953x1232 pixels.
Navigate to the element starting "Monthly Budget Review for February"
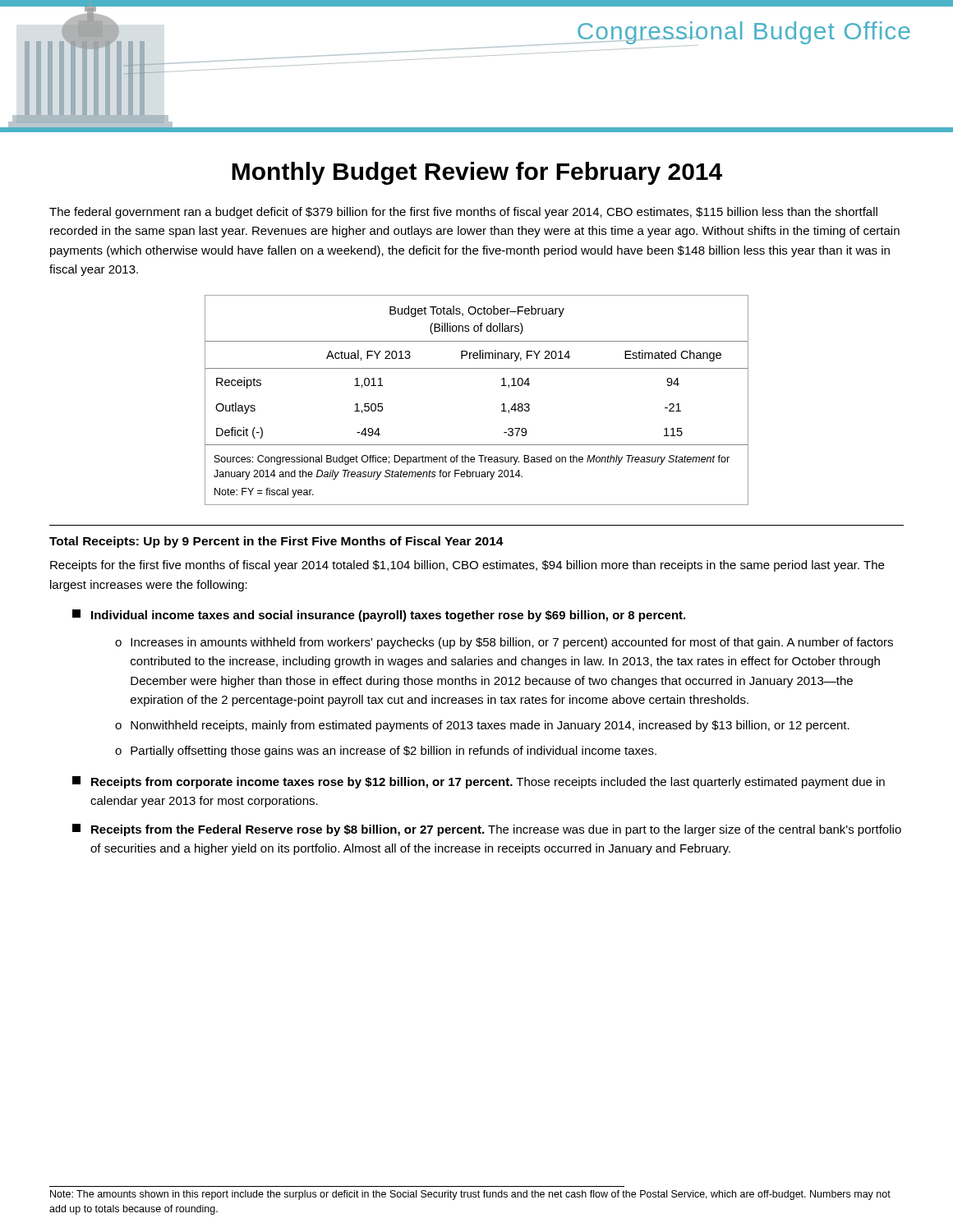[x=476, y=171]
